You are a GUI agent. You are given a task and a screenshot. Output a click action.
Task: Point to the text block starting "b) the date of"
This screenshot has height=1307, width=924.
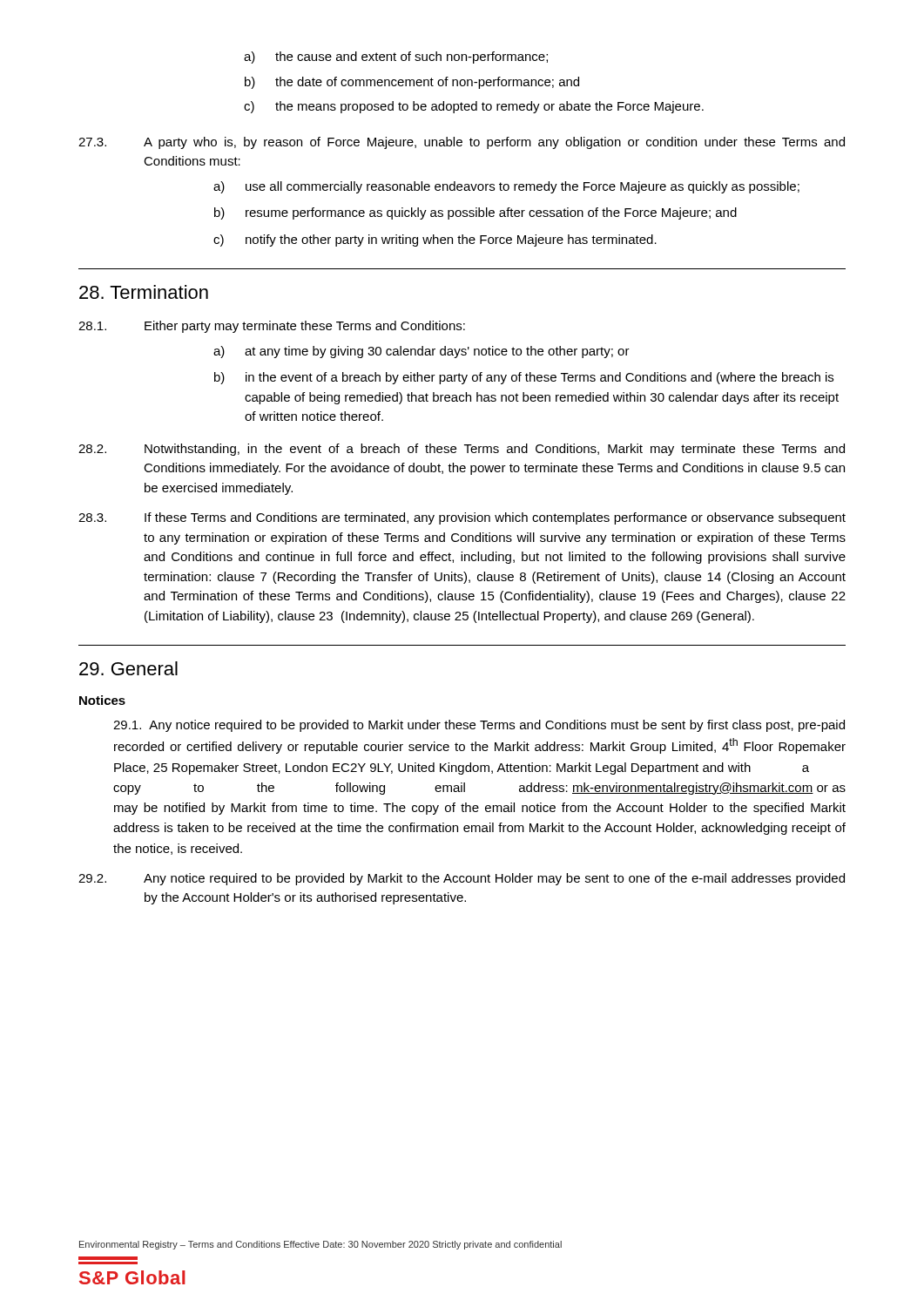(545, 82)
